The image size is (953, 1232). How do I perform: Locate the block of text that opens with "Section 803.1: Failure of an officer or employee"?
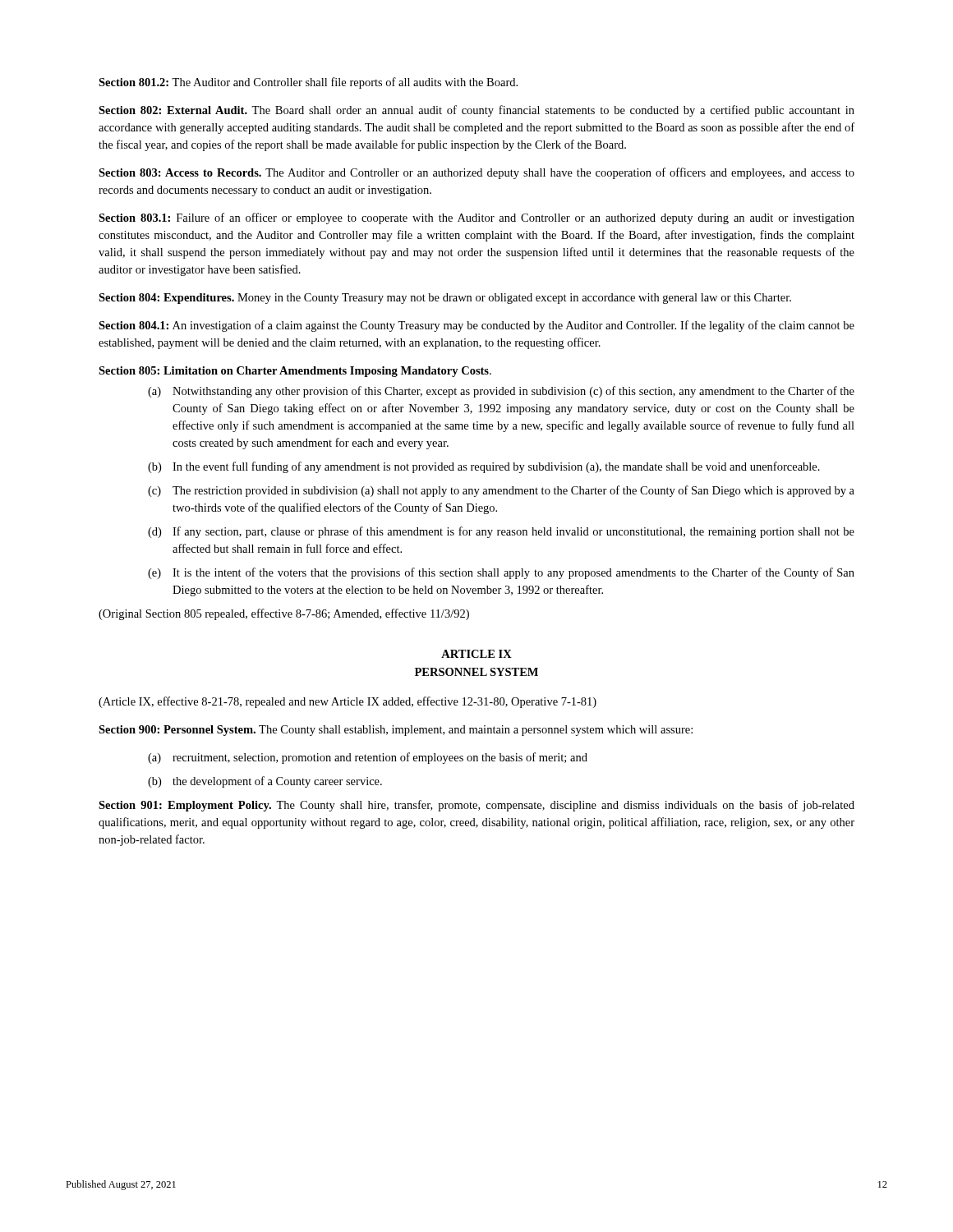[476, 244]
